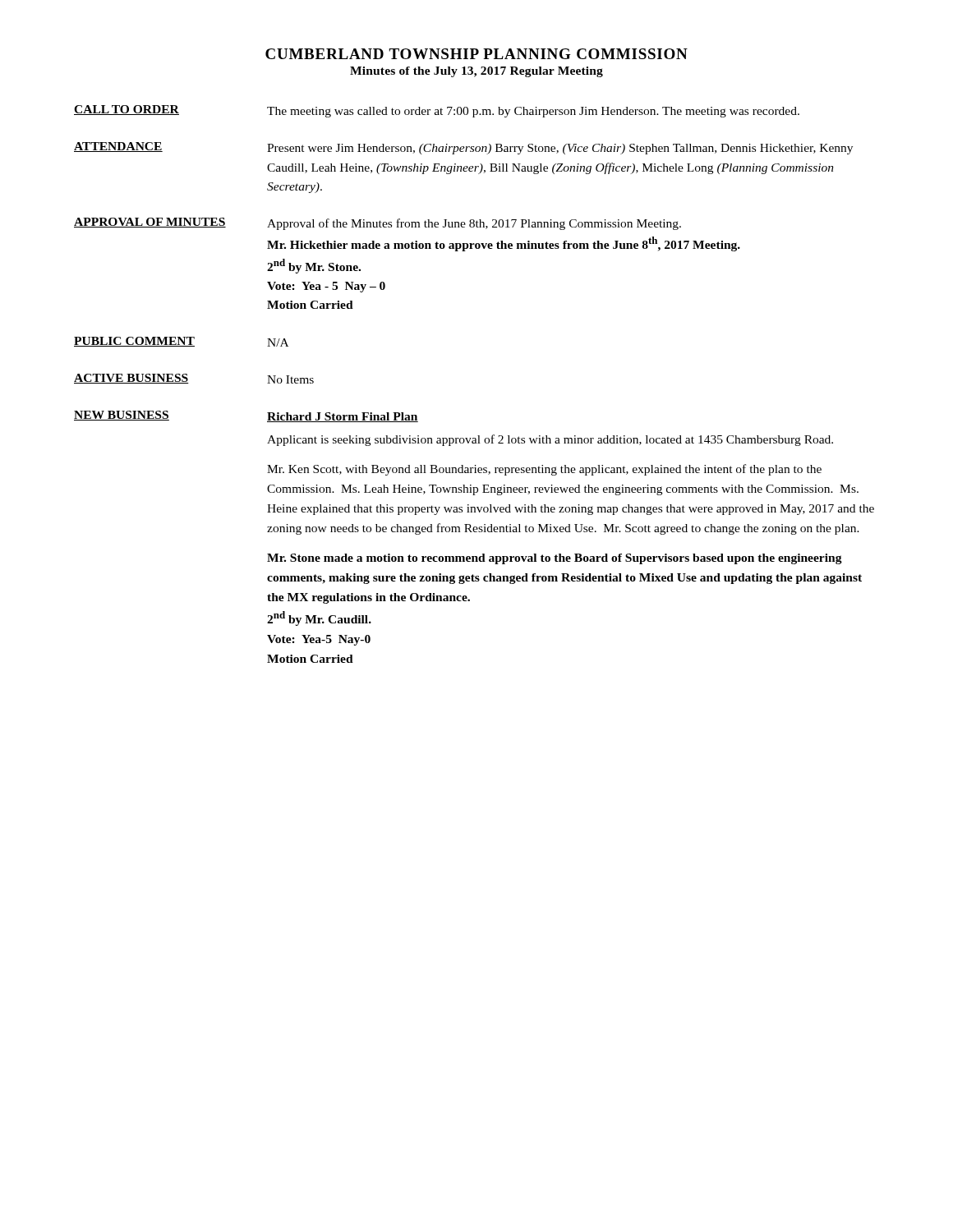Select the section header containing "CALL TO ORDER"
Image resolution: width=953 pixels, height=1232 pixels.
pos(126,109)
